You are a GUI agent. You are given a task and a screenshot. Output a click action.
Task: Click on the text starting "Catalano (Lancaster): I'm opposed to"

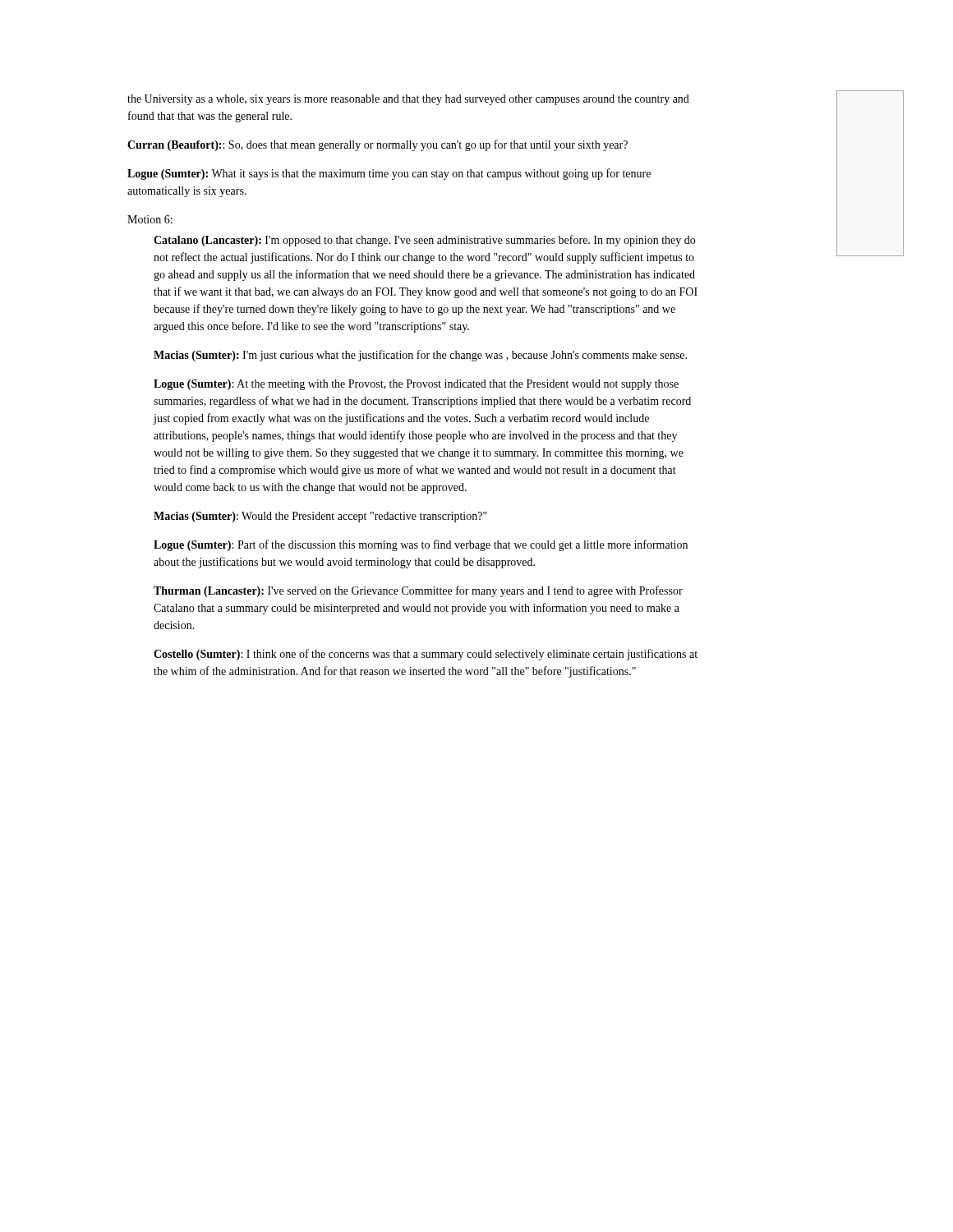(426, 283)
